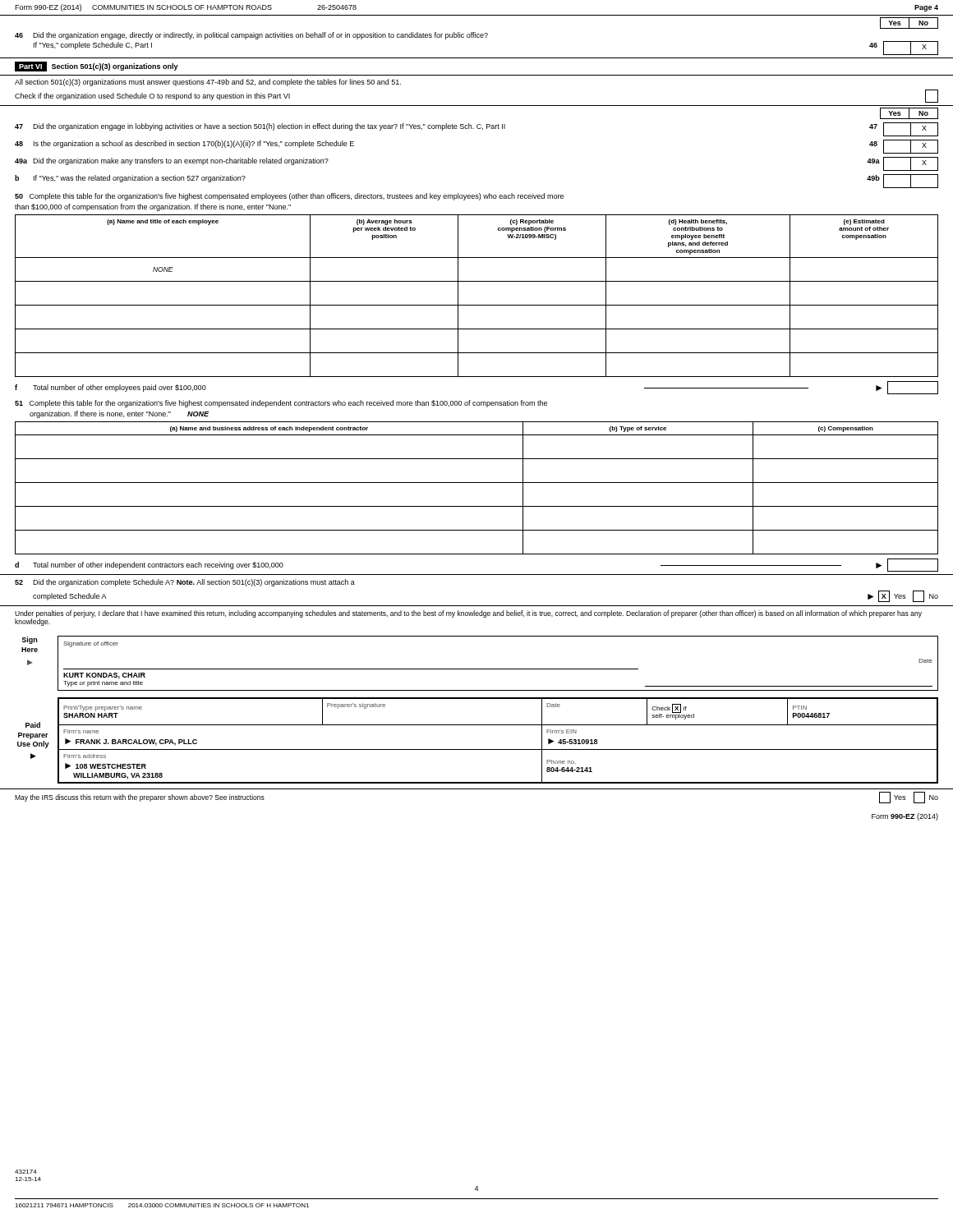Select the passage starting "49a Did the organization make any transfers"

tap(152, 163)
